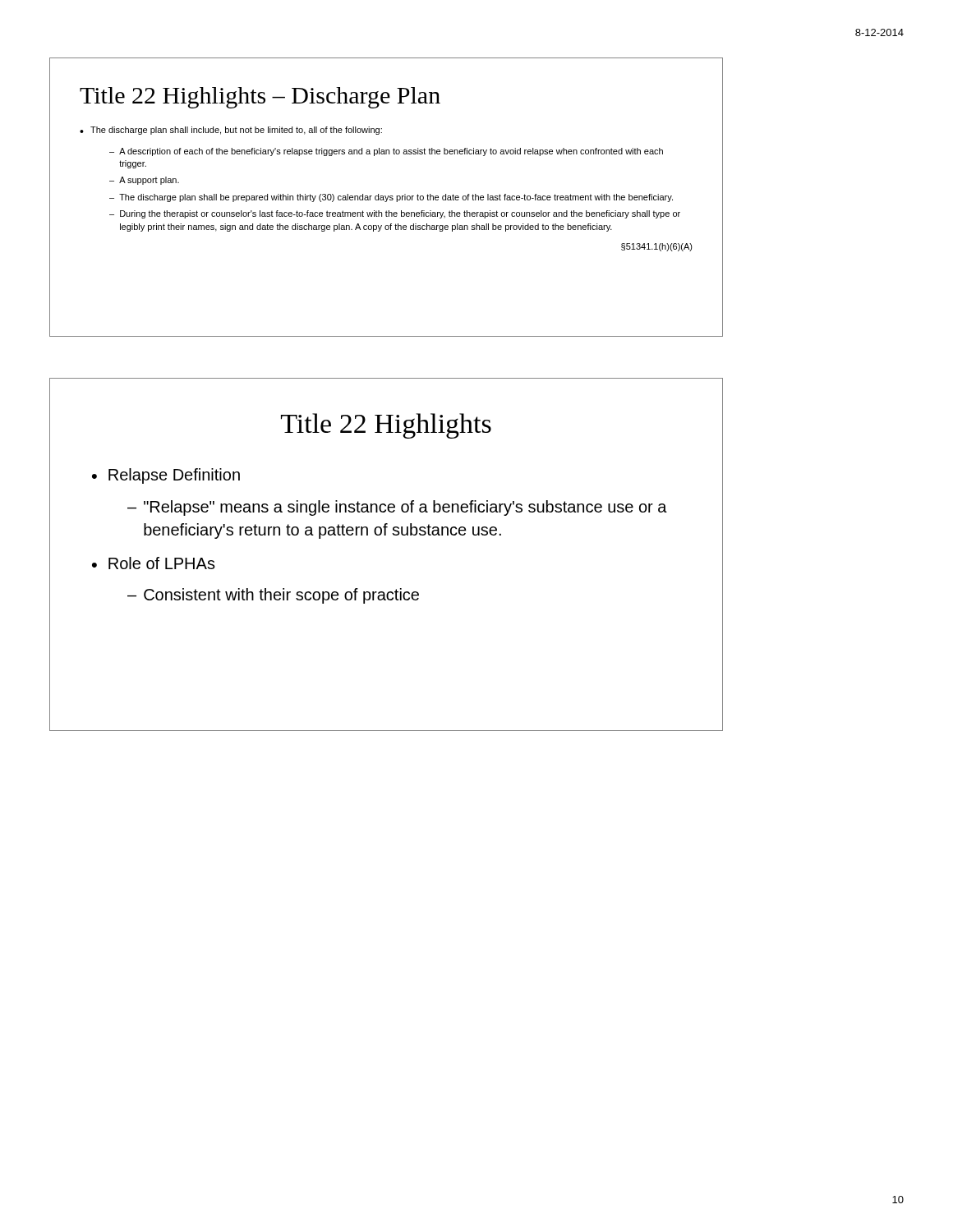Viewport: 953px width, 1232px height.
Task: Point to the block beginning "• The discharge plan"
Action: [x=231, y=132]
